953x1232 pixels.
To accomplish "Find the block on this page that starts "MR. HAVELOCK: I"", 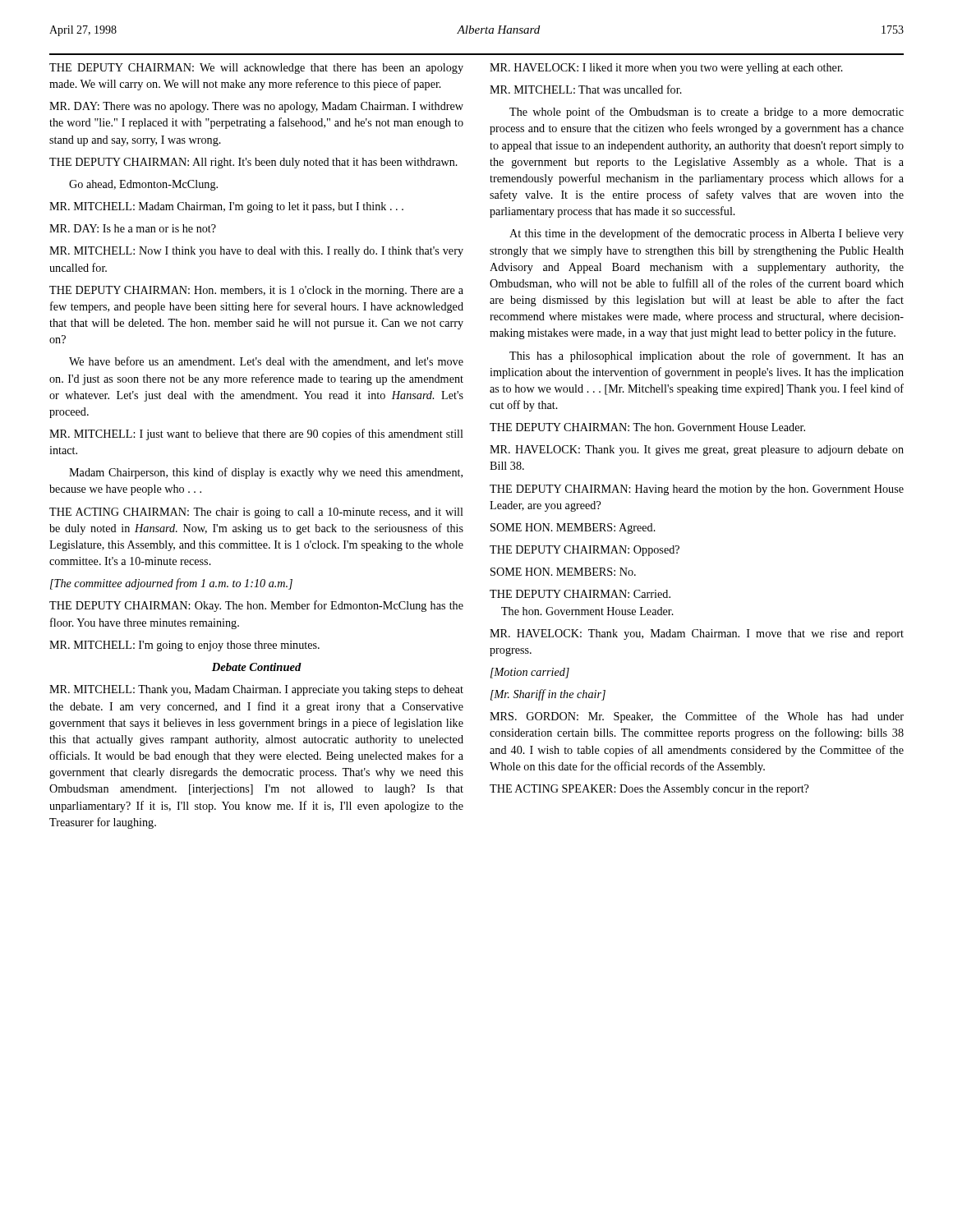I will click(x=697, y=428).
